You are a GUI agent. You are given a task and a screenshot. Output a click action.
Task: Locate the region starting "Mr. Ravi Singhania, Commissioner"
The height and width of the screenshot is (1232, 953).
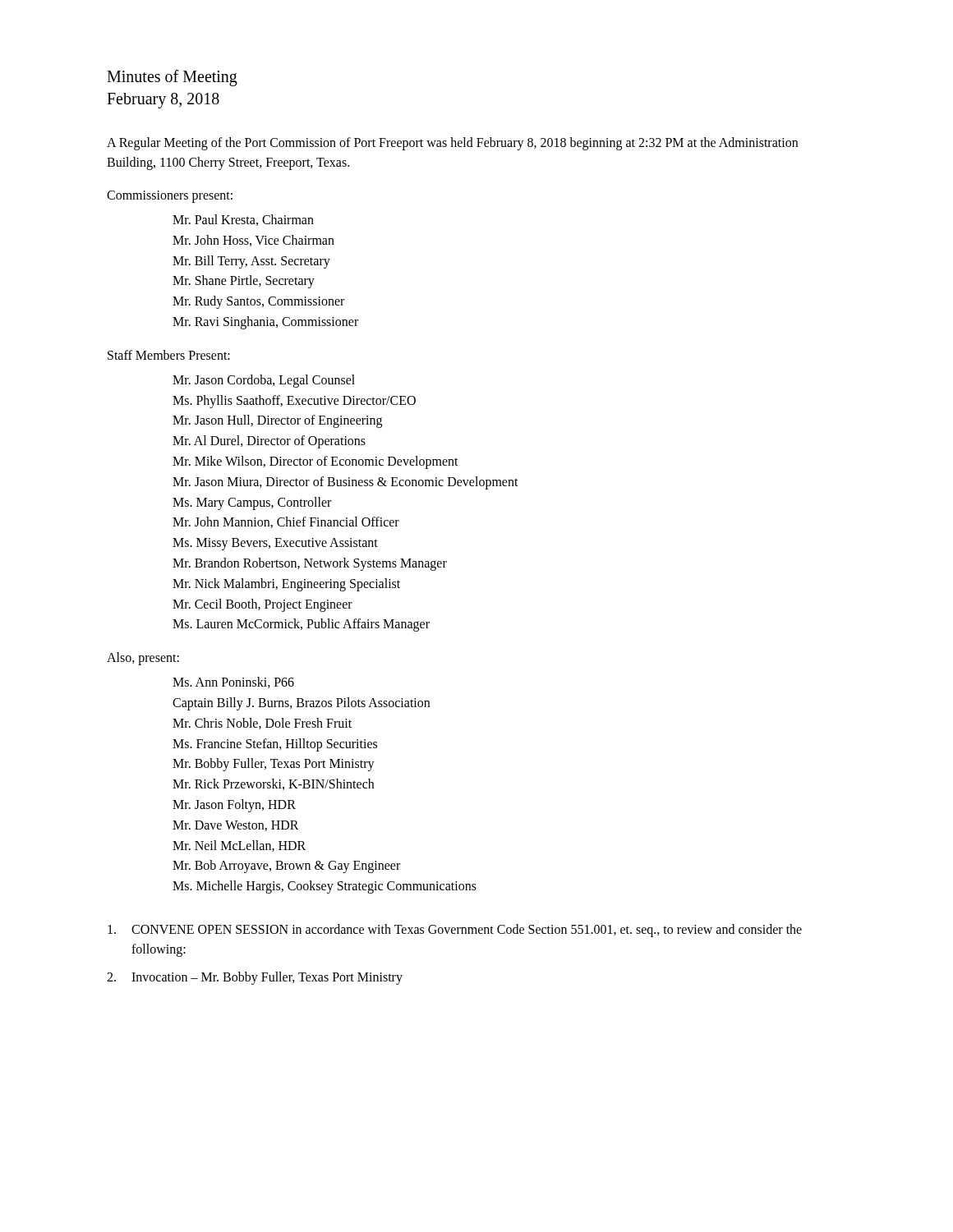[265, 322]
